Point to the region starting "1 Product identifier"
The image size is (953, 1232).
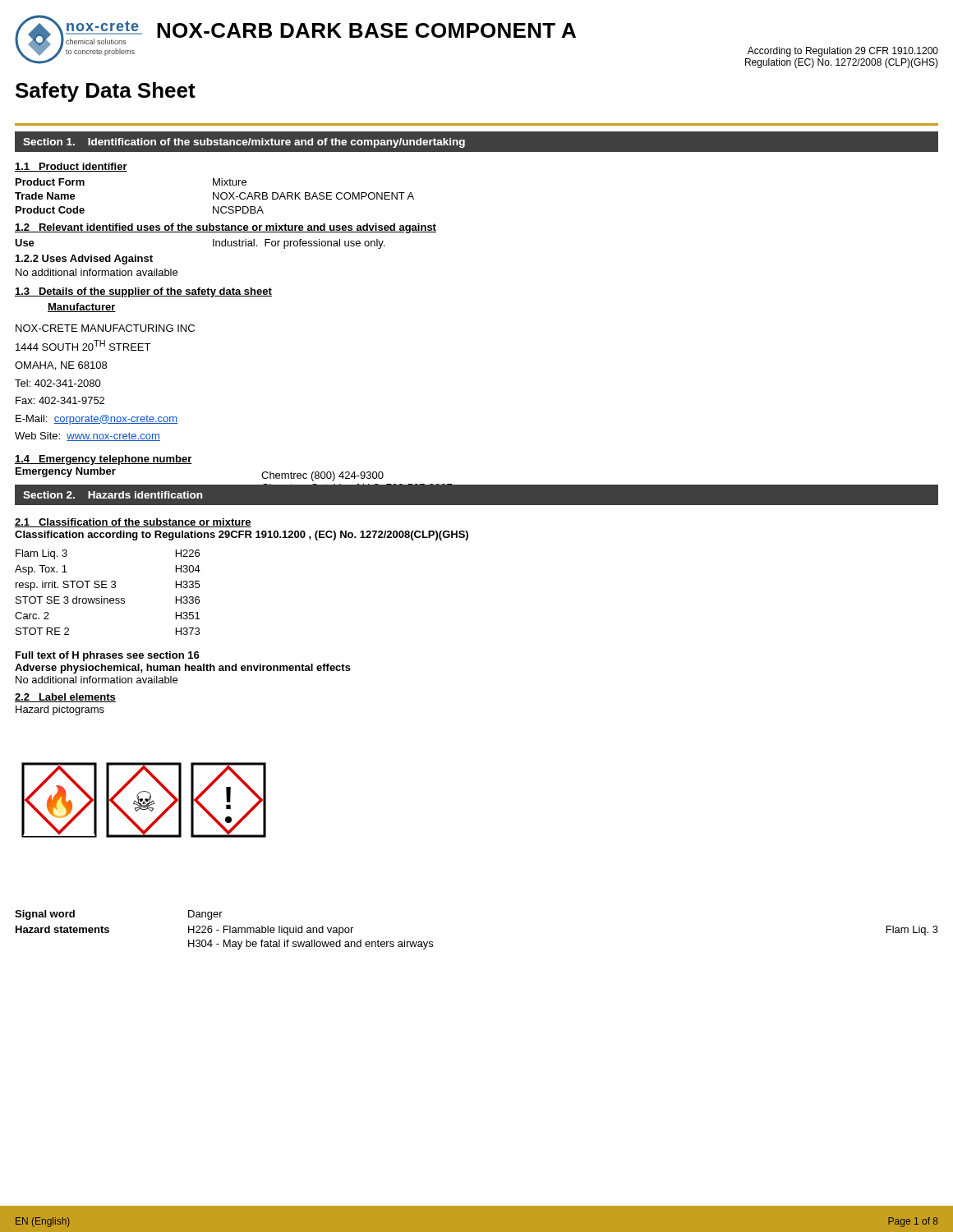[71, 166]
